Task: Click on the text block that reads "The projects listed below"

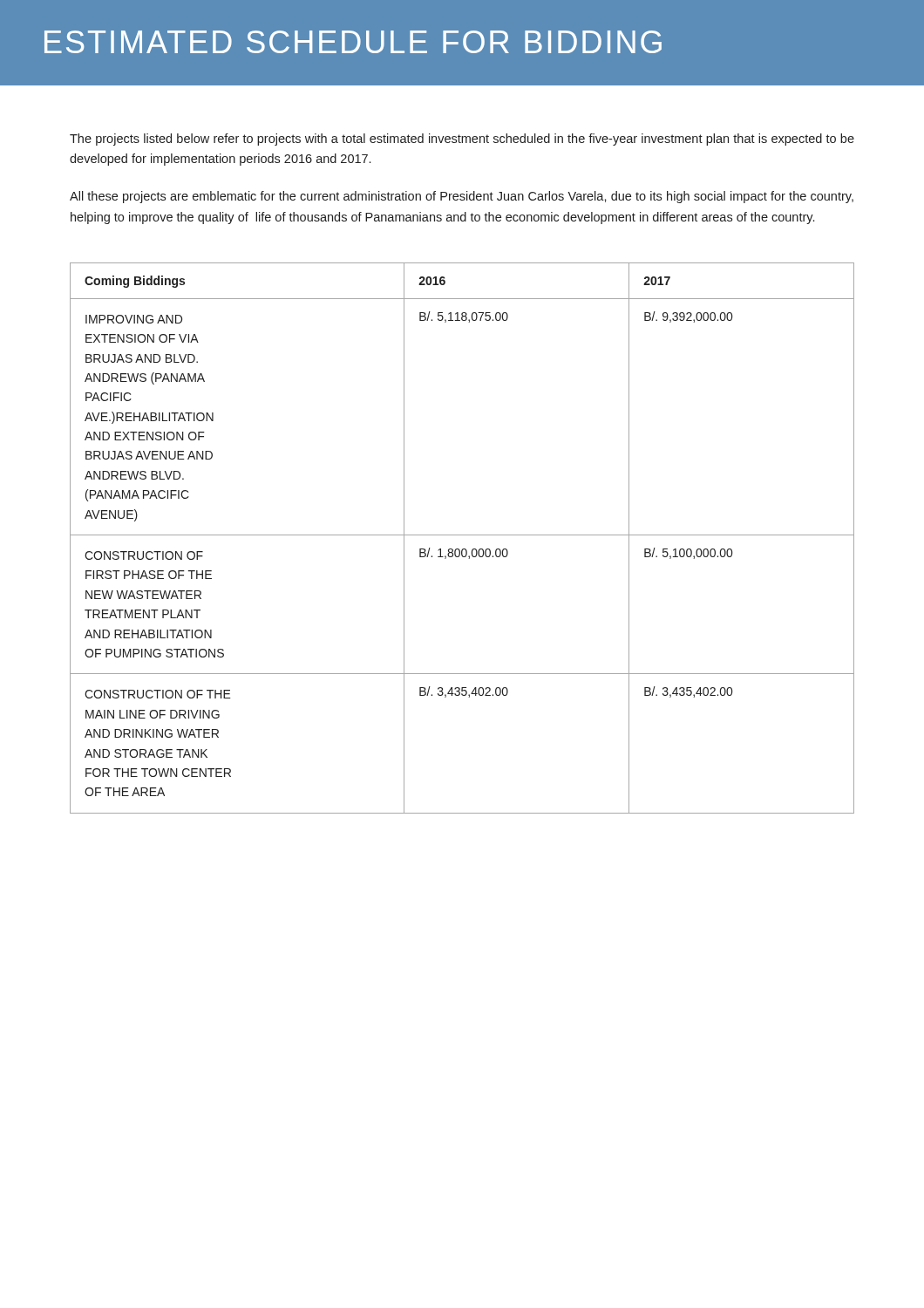Action: click(462, 149)
